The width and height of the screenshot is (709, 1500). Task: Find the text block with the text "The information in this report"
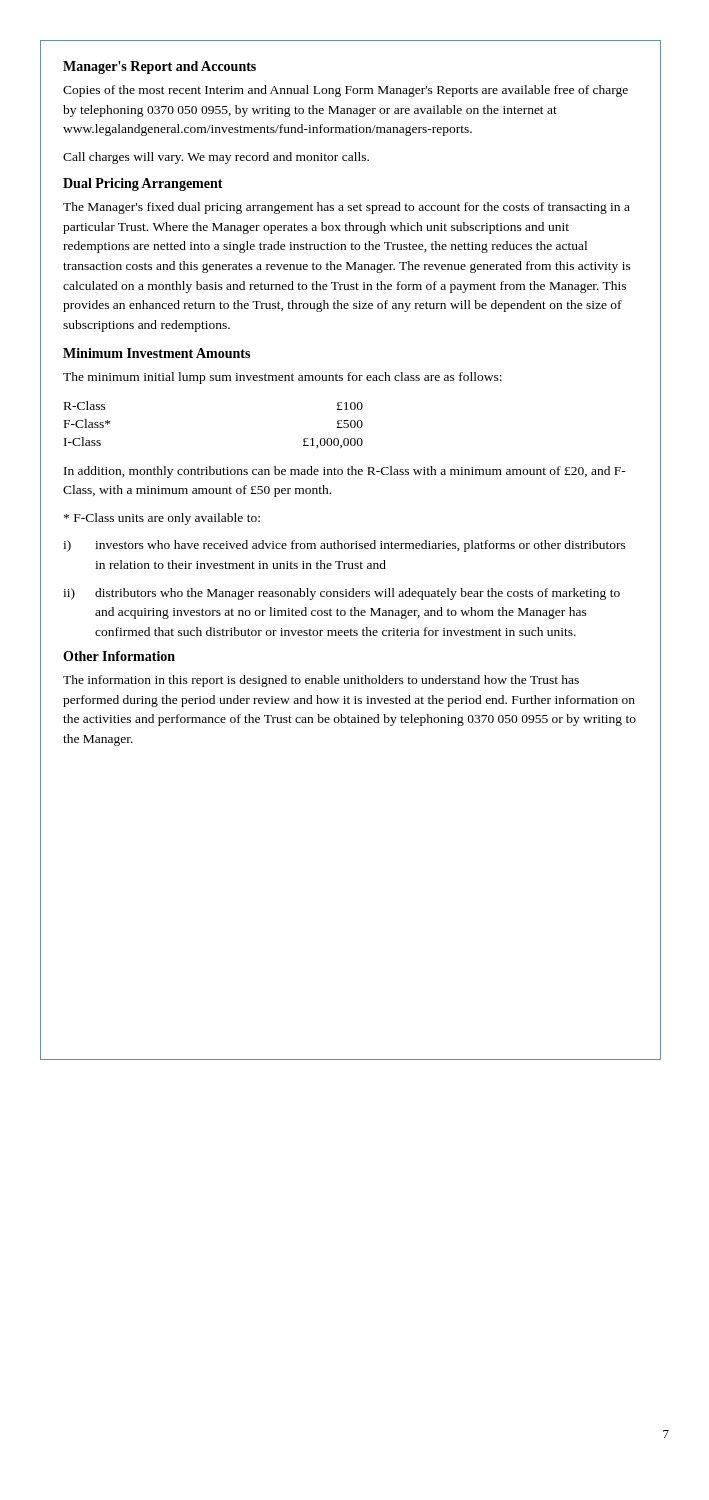[349, 709]
